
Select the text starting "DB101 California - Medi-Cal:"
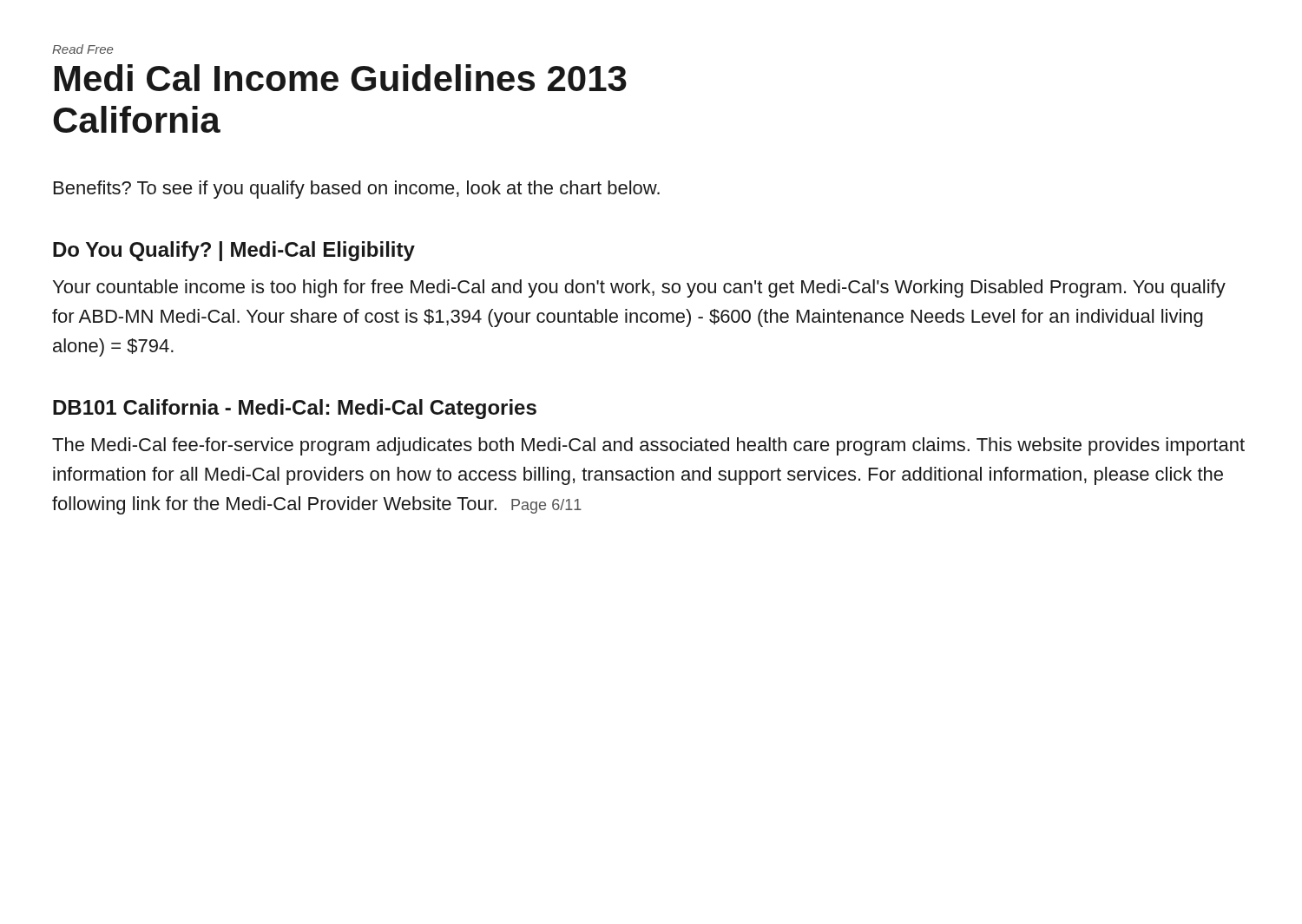[295, 408]
